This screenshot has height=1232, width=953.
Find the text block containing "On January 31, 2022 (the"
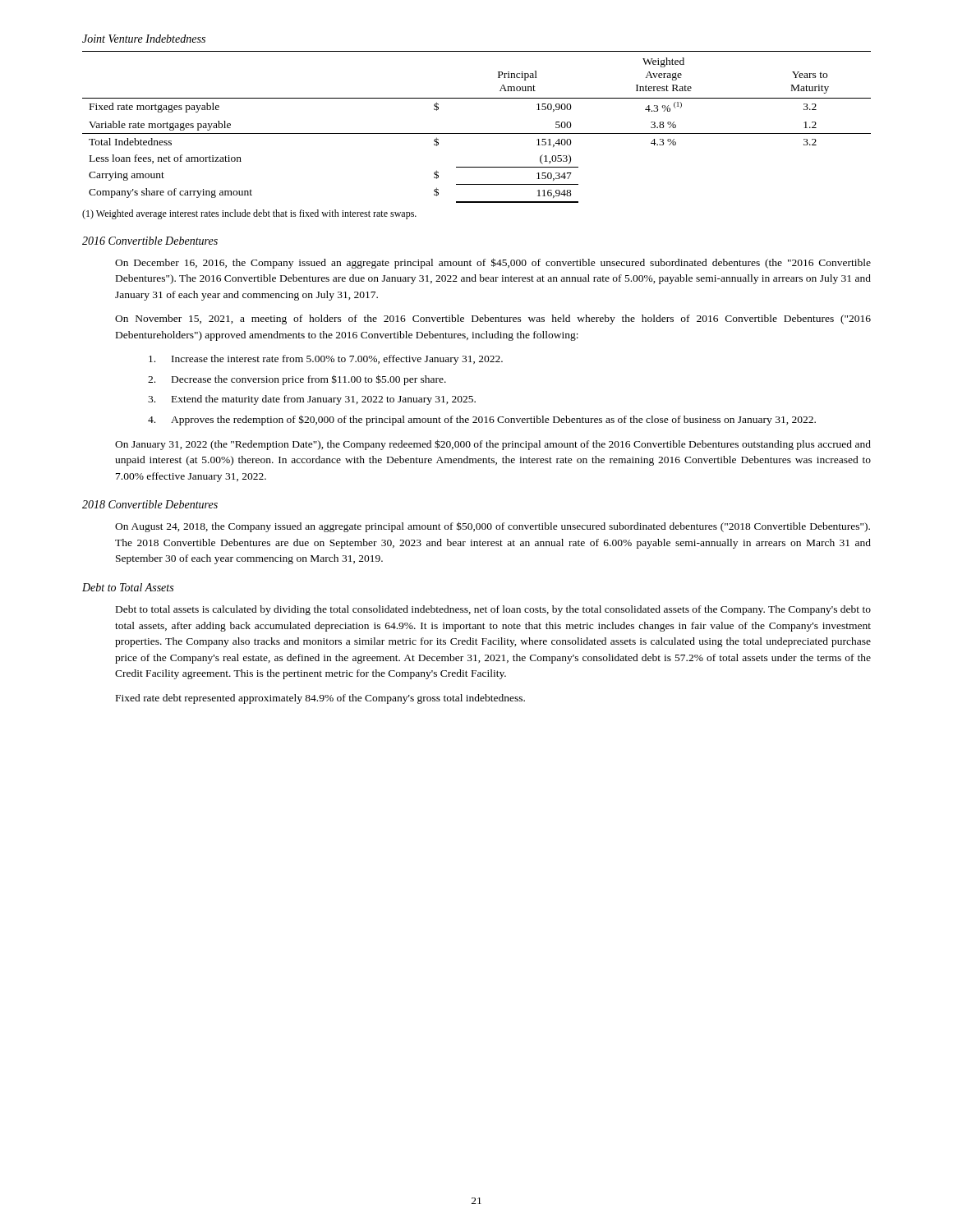[493, 460]
